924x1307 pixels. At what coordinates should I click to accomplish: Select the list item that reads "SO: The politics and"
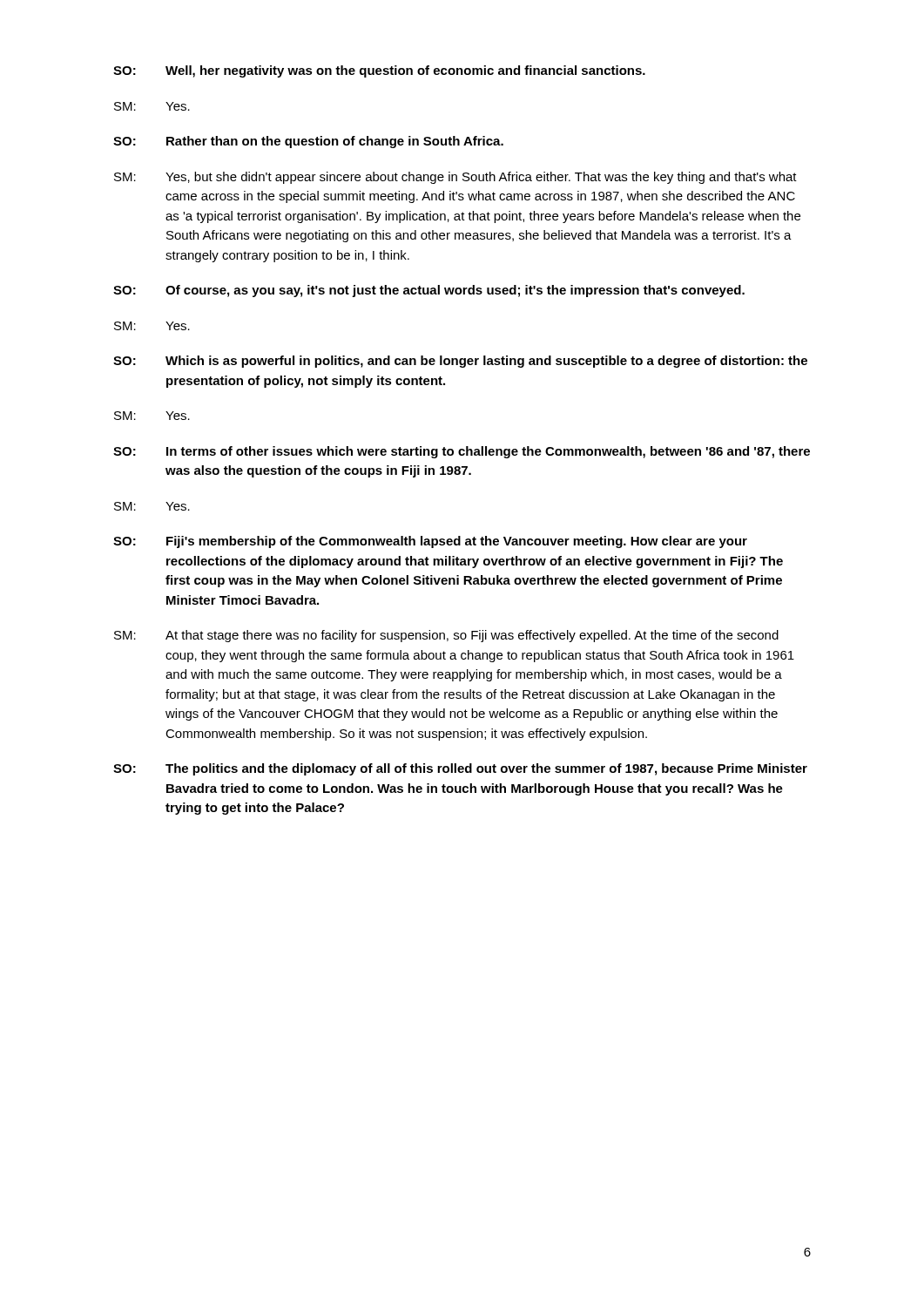click(462, 788)
